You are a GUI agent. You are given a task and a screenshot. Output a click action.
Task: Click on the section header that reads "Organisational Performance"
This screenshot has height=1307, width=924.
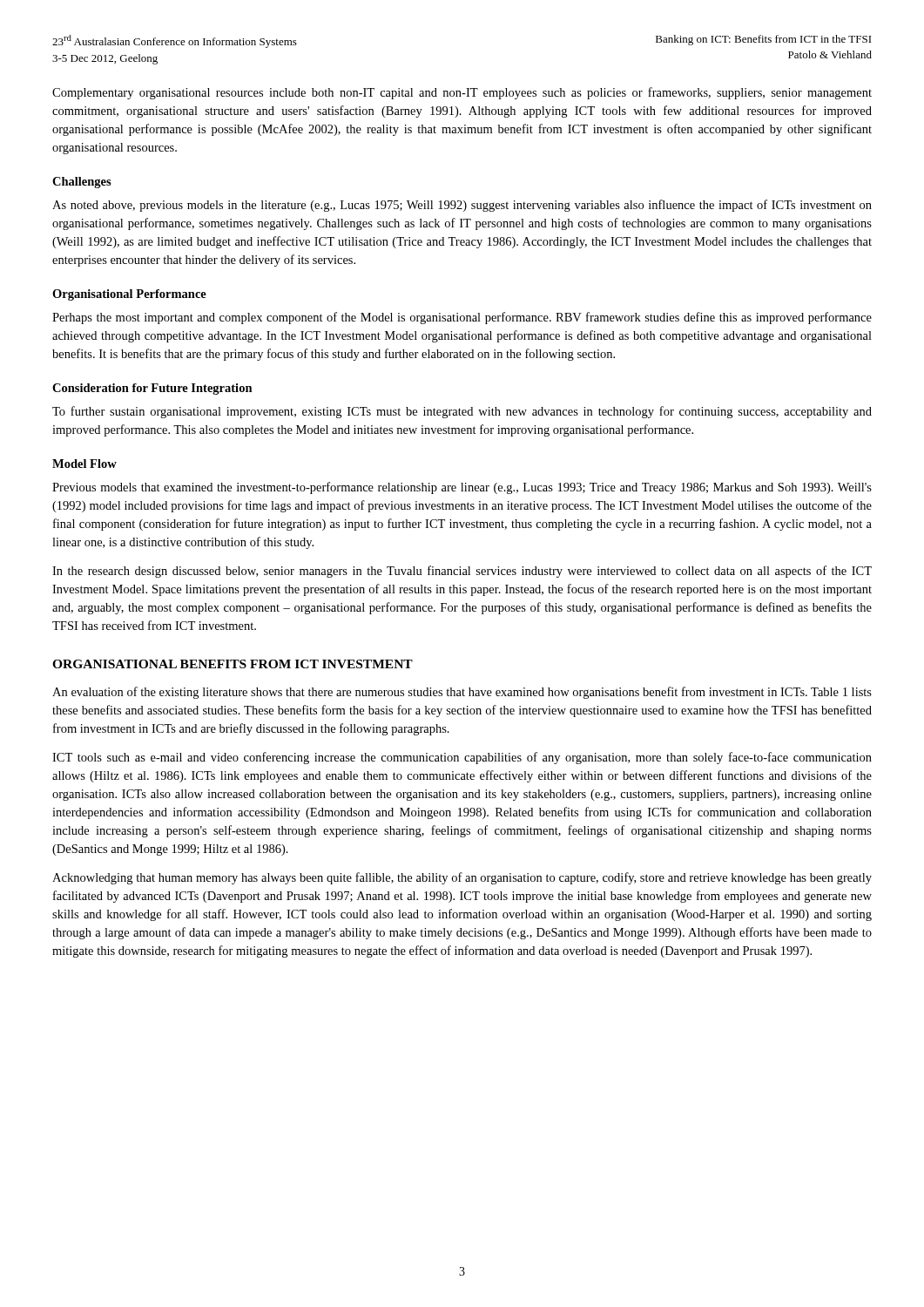click(x=129, y=294)
